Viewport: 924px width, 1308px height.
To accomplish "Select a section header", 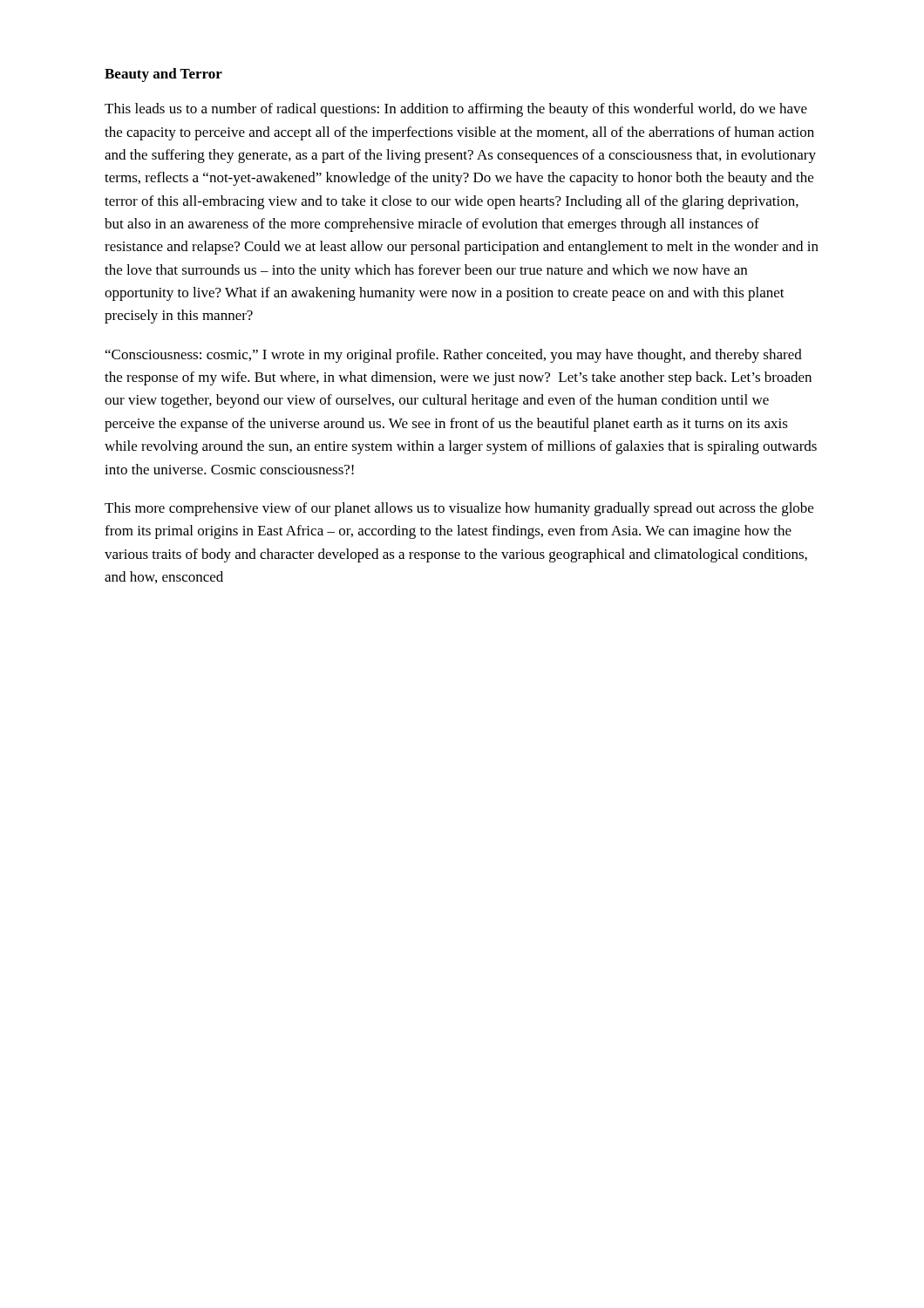I will (x=163, y=74).
